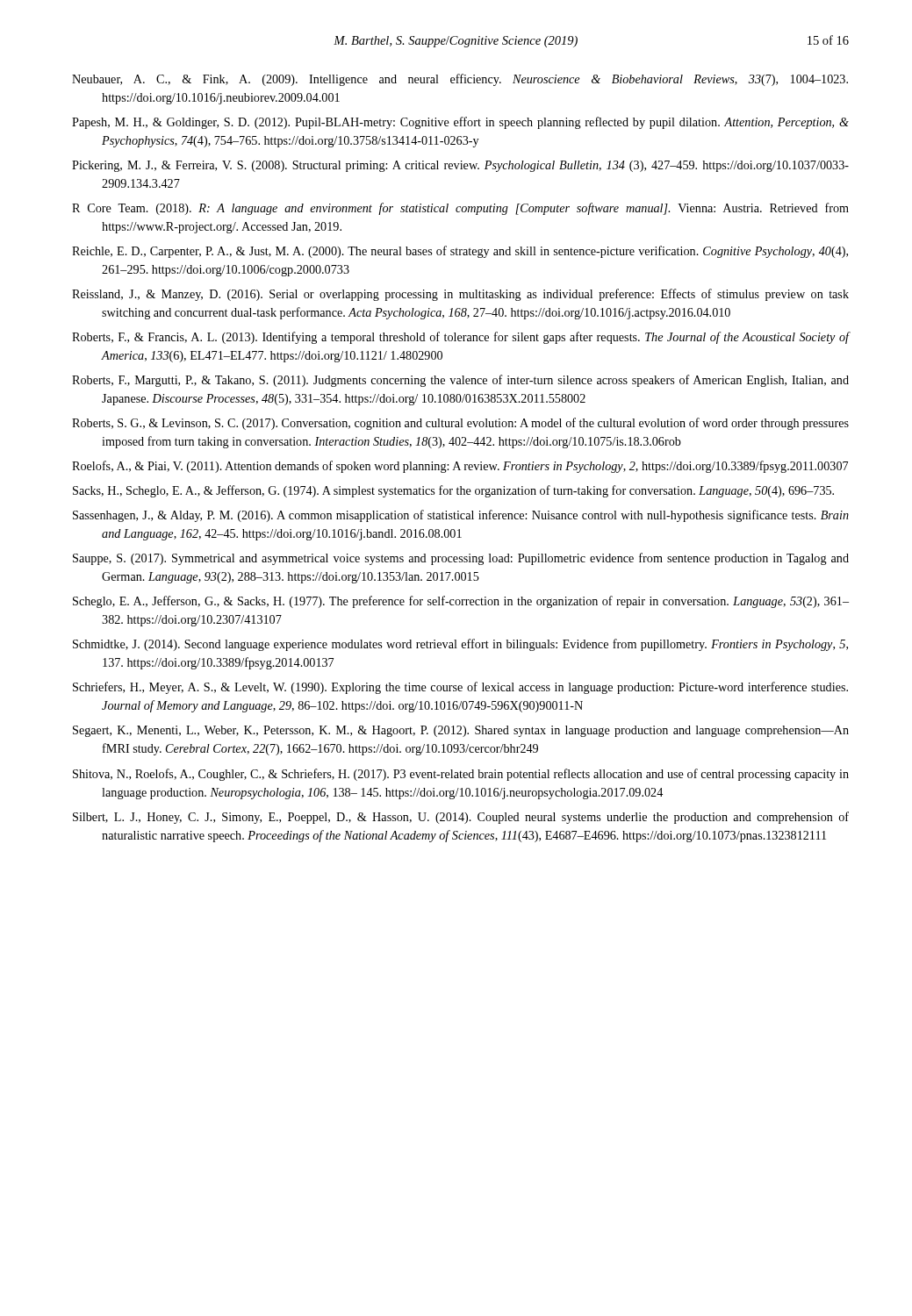The height and width of the screenshot is (1316, 912).
Task: Find the element starting "Silbert, L. J., Honey, C. J.,"
Action: pos(460,826)
